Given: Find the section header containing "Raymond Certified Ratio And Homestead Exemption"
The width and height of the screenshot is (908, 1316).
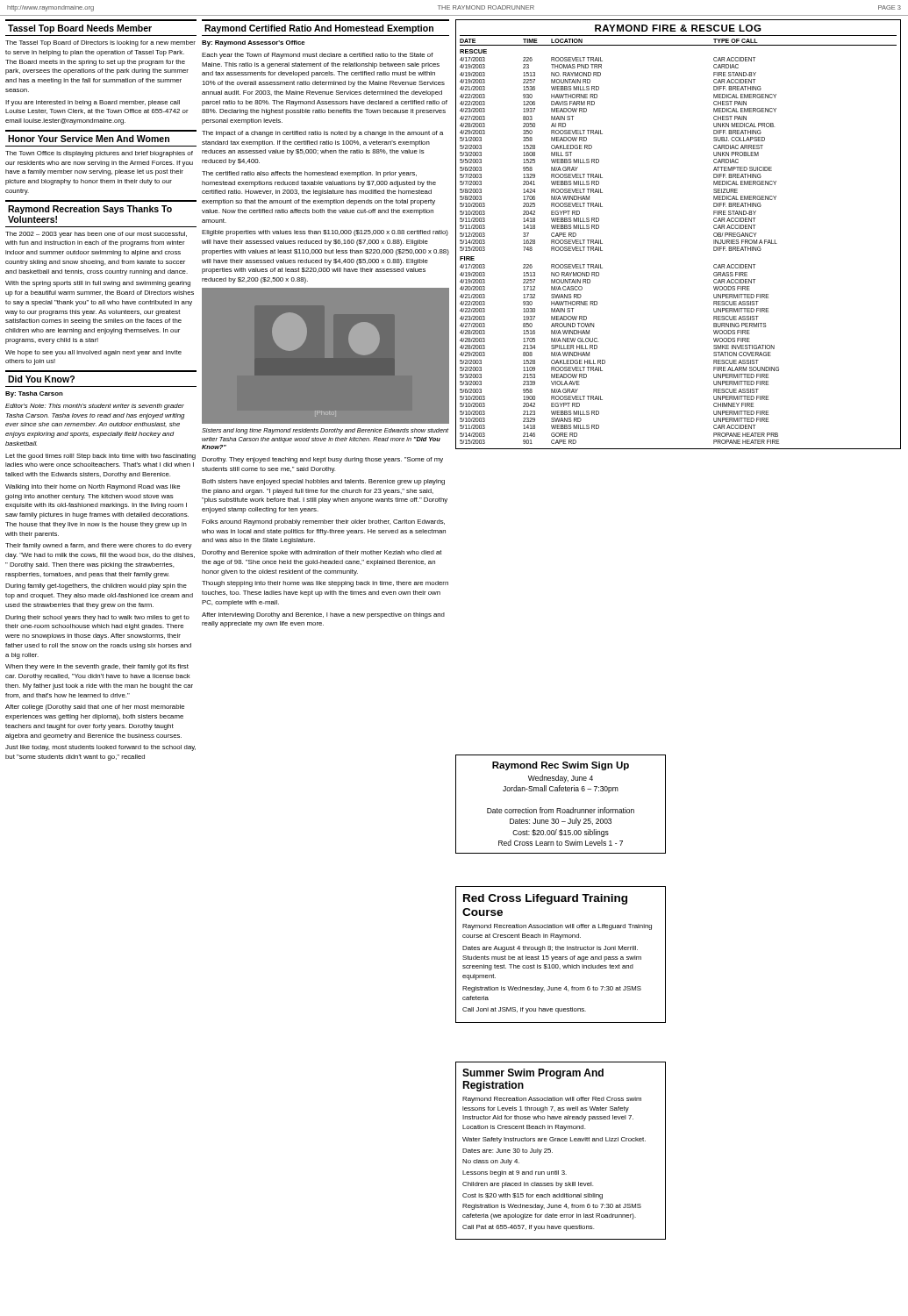Looking at the screenshot, I should pyautogui.click(x=319, y=28).
